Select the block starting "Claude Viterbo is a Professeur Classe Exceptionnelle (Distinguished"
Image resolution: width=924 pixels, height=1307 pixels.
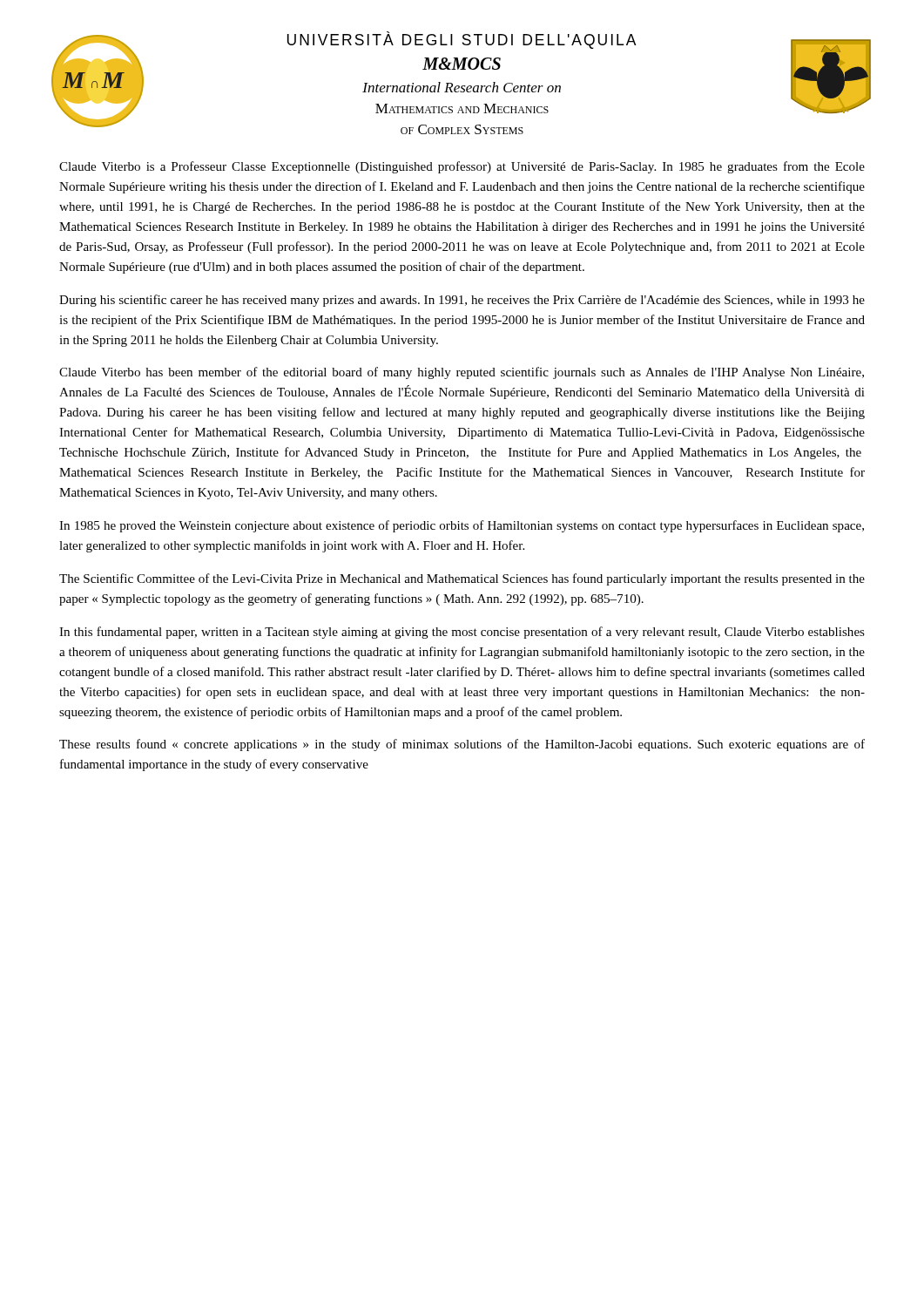pyautogui.click(x=462, y=217)
